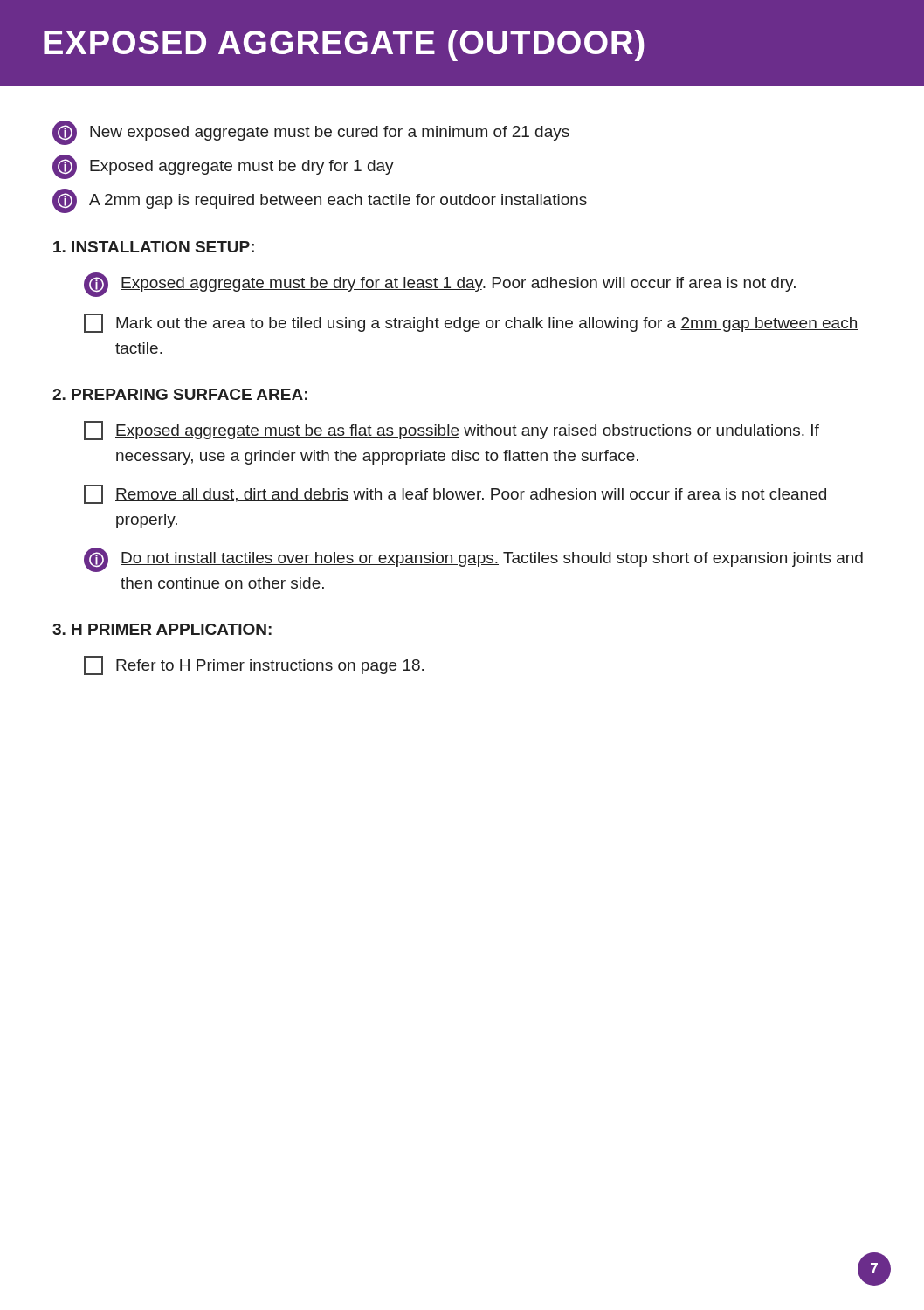Where is the passage that starts "Mark out the area to be tiled"?
This screenshot has height=1310, width=924.
[478, 336]
